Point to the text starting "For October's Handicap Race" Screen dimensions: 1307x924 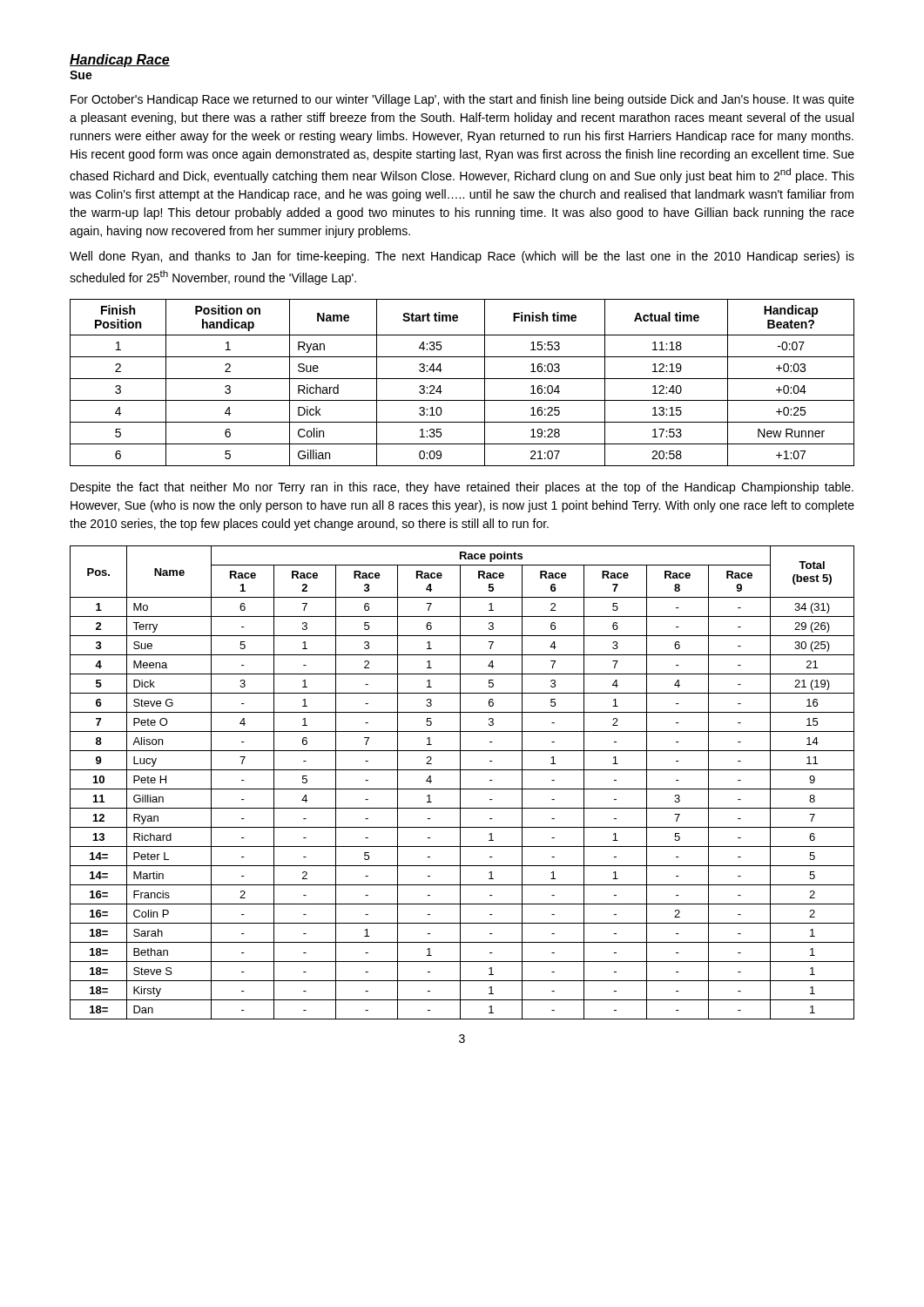point(462,165)
